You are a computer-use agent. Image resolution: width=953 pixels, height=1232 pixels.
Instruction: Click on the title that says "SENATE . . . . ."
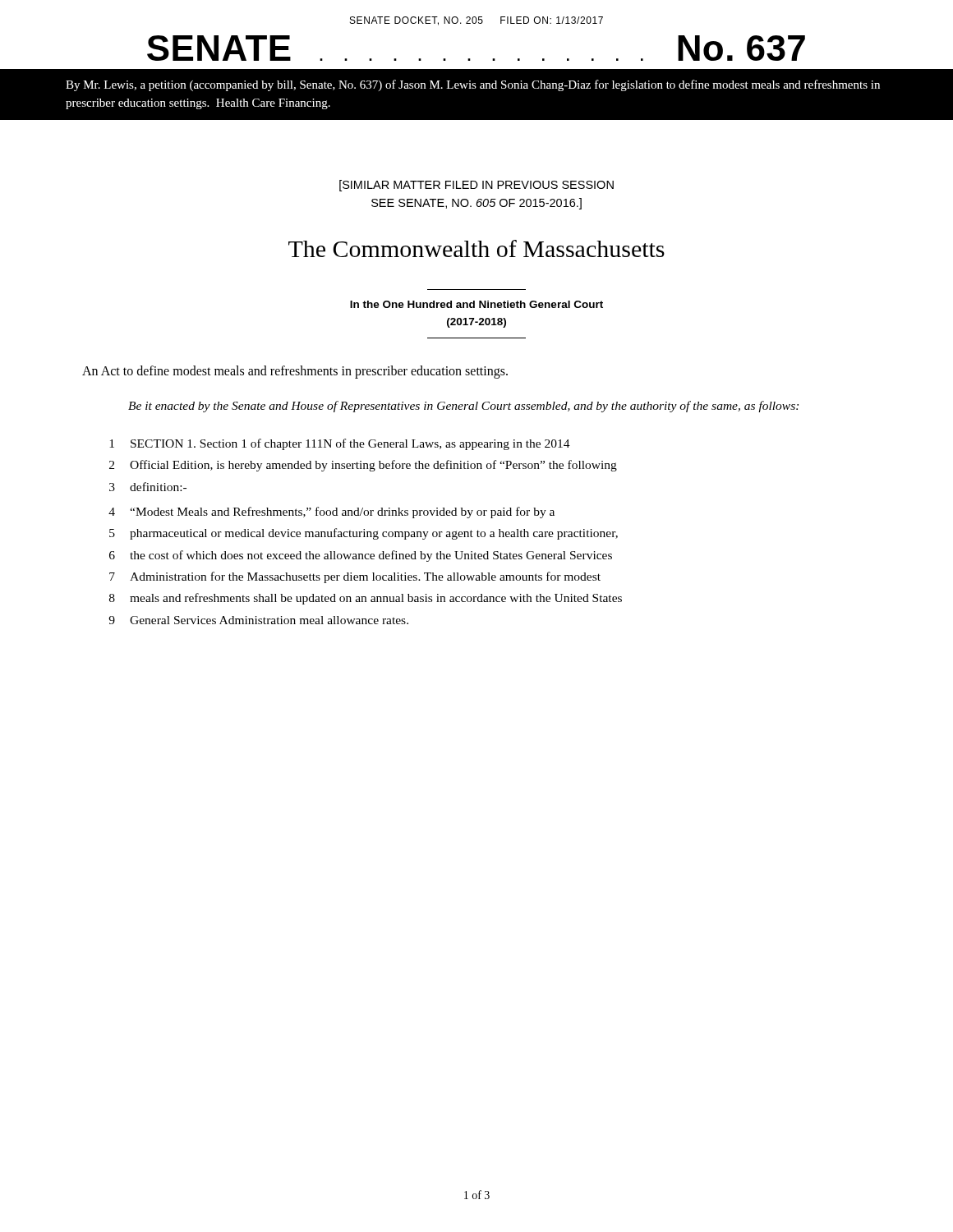click(476, 48)
